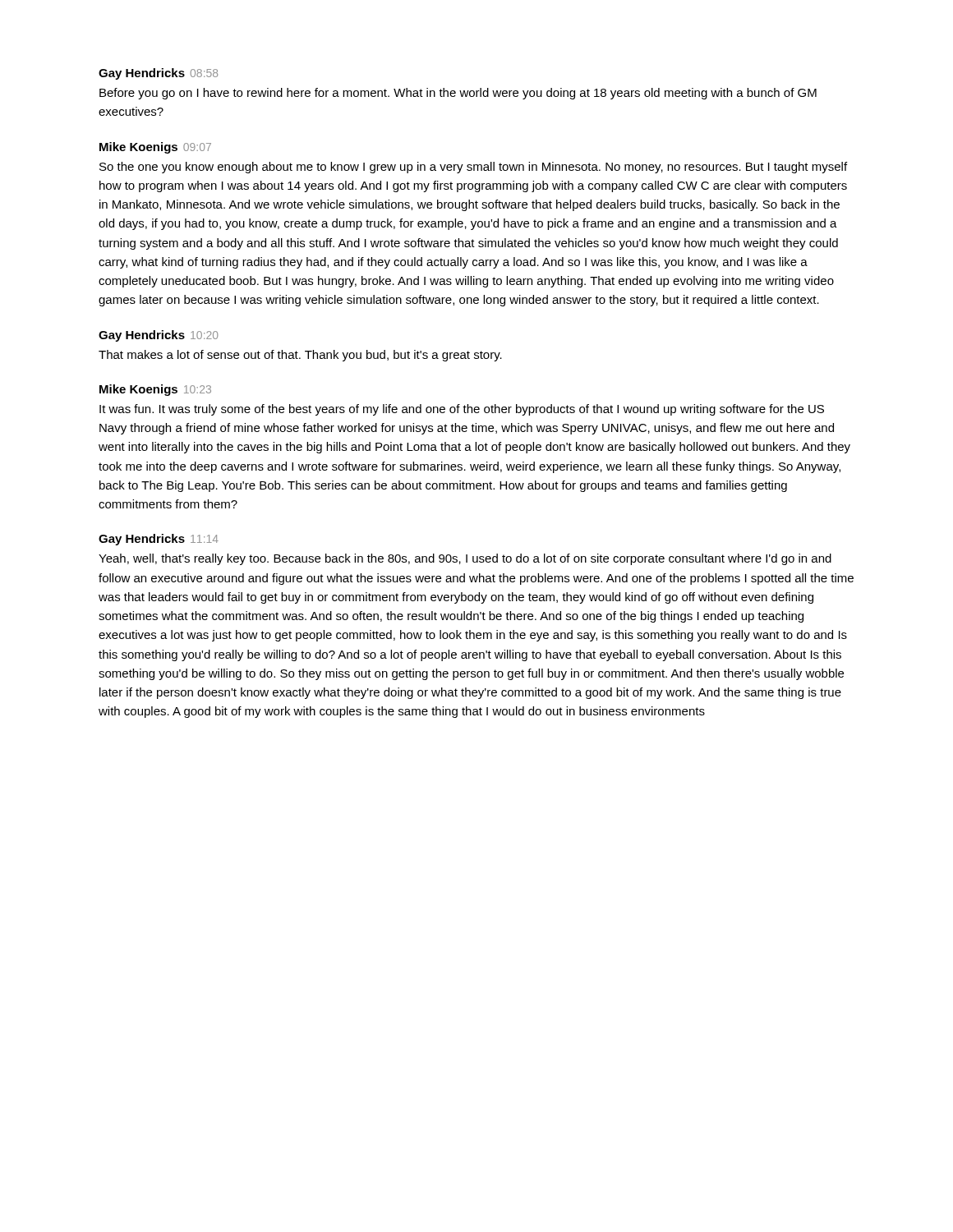Screen dimensions: 1232x953
Task: Navigate to the block starting "Mike Koenigs09:07 So"
Action: pos(476,224)
